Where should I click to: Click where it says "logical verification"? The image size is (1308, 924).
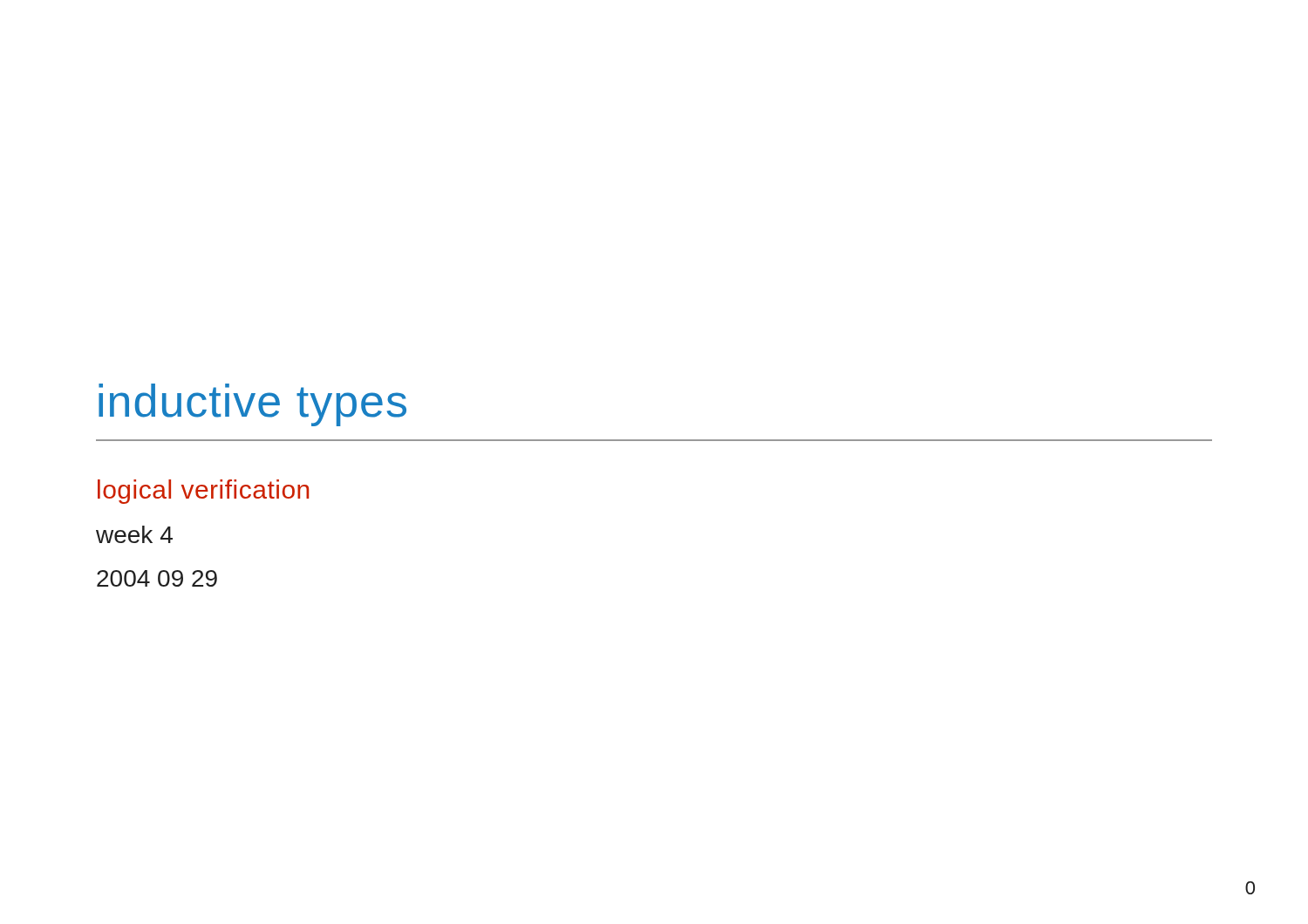pyautogui.click(x=204, y=489)
